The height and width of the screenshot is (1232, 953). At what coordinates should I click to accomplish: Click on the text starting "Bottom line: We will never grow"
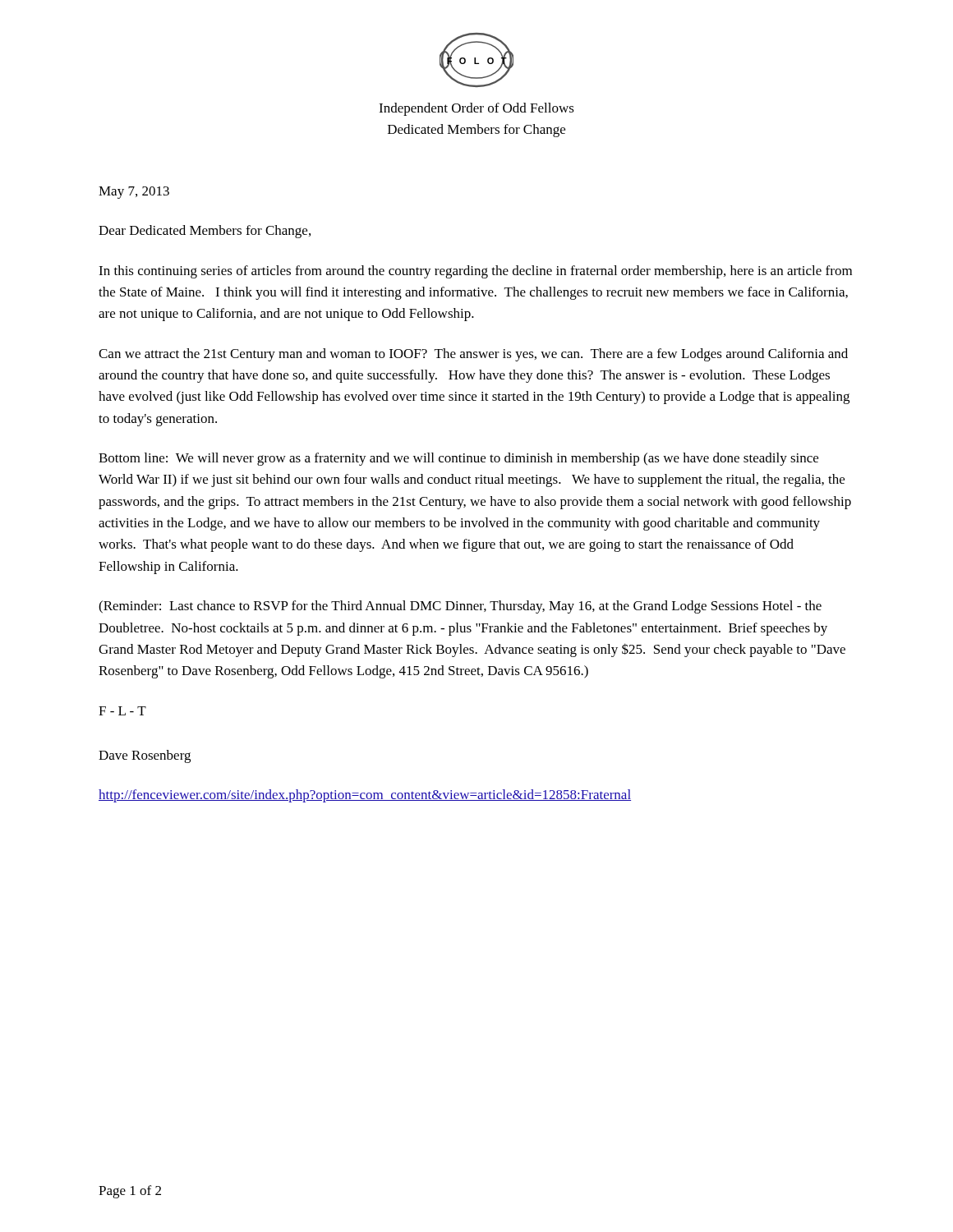[x=475, y=512]
